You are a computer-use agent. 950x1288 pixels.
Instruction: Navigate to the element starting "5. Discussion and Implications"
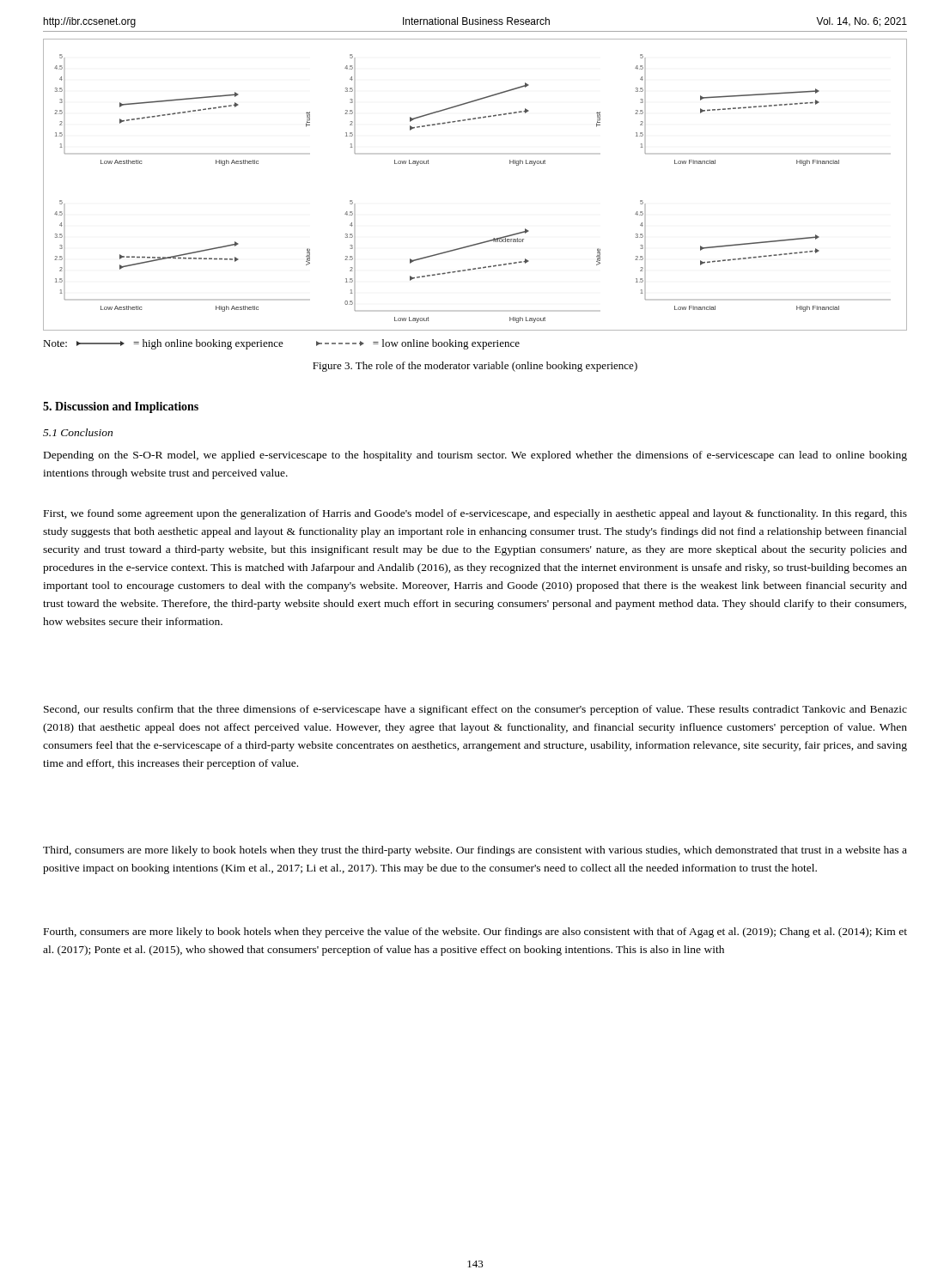click(x=121, y=407)
